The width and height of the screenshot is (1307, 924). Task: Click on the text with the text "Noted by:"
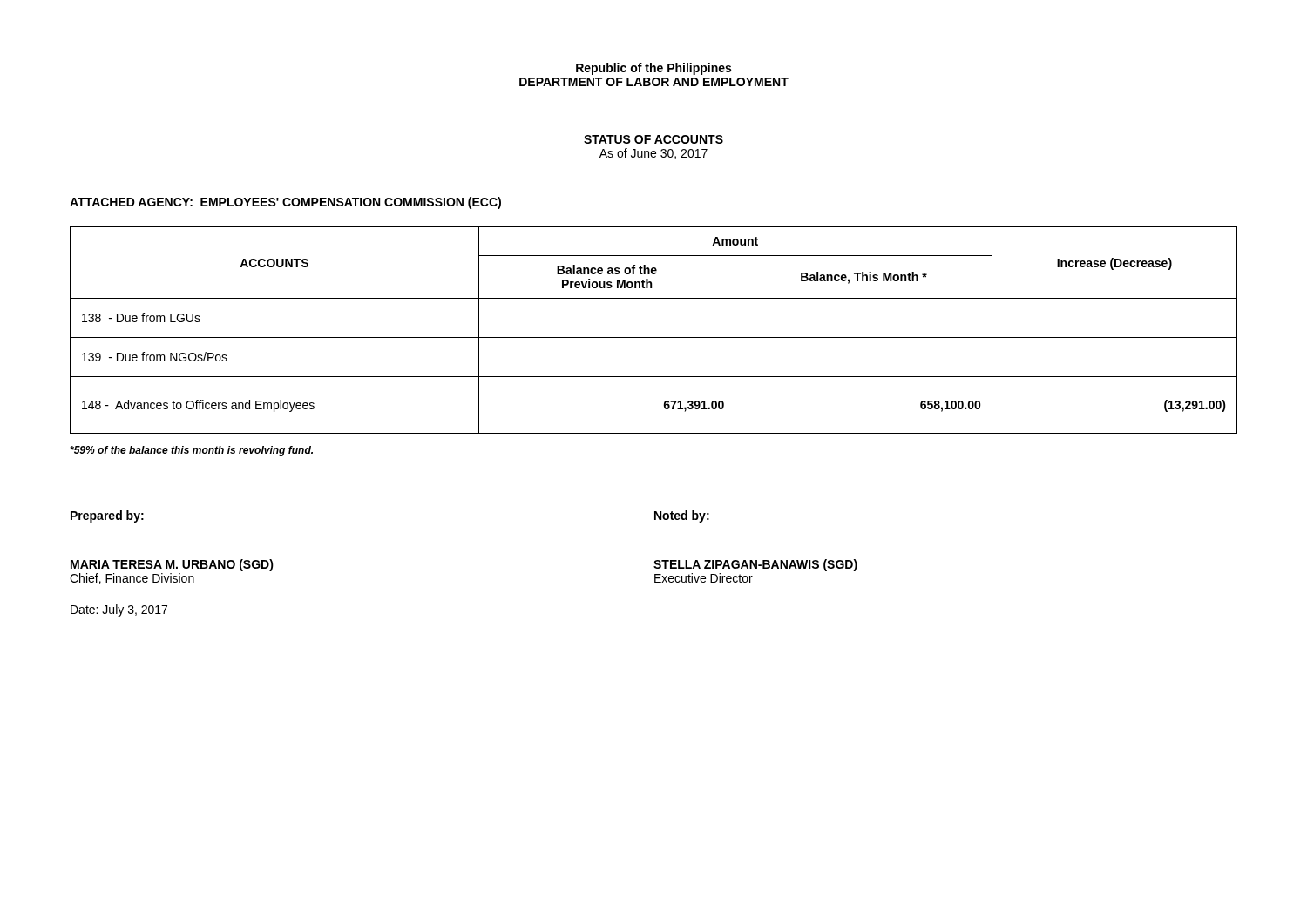click(x=682, y=516)
